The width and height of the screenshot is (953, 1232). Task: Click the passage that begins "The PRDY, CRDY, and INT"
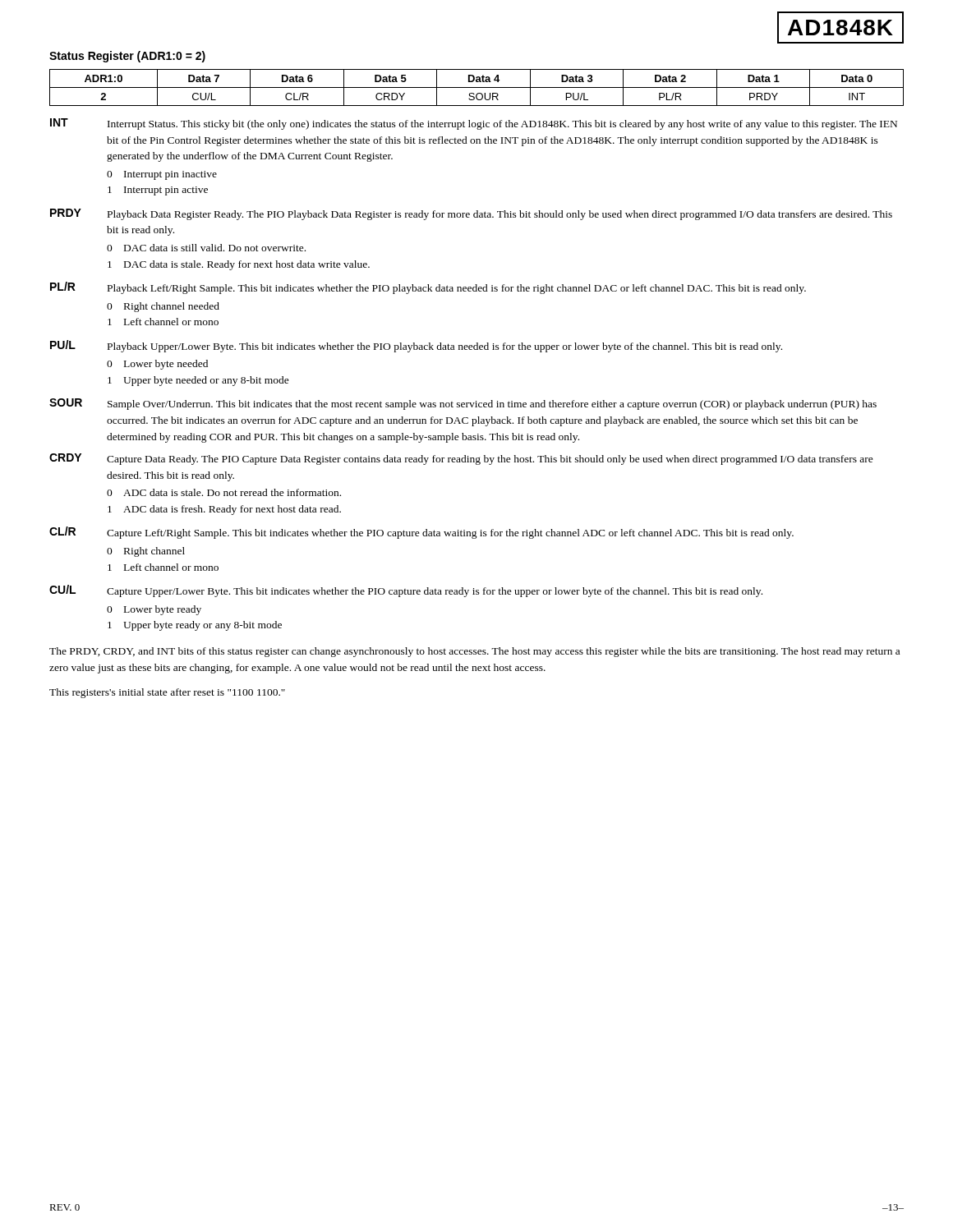click(475, 659)
